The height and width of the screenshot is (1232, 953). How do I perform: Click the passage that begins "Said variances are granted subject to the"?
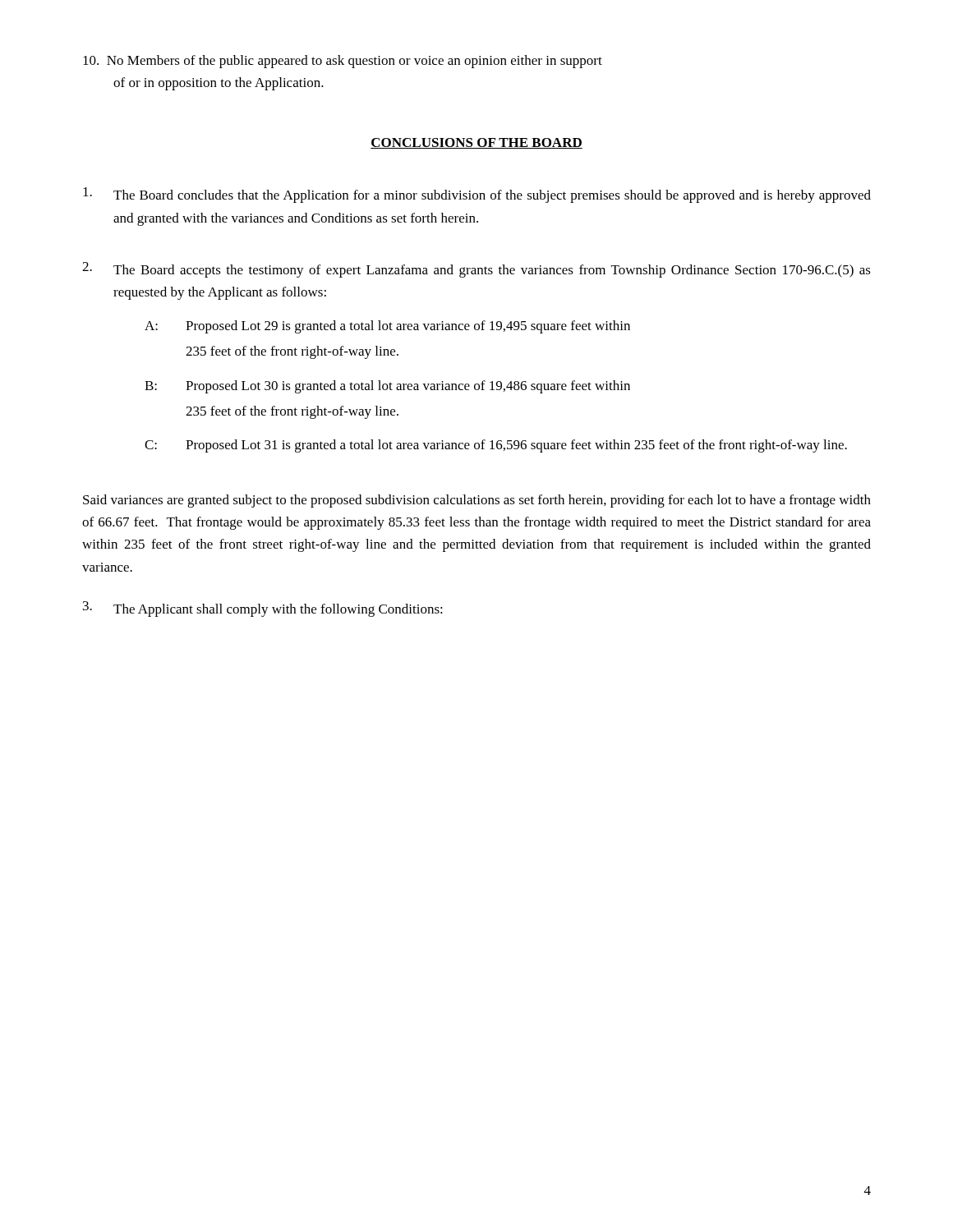pyautogui.click(x=476, y=533)
